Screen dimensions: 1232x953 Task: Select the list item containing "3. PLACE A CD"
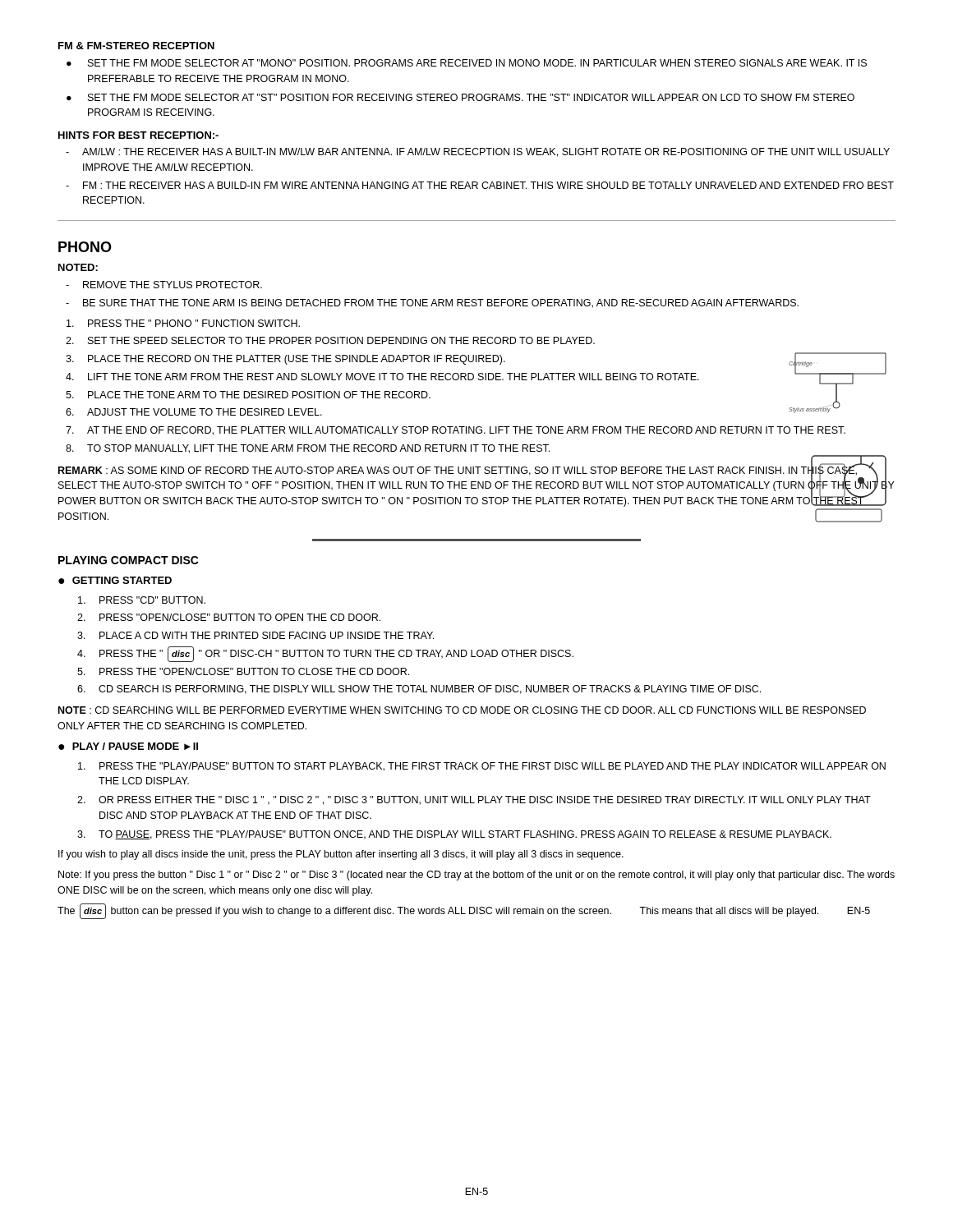point(256,636)
